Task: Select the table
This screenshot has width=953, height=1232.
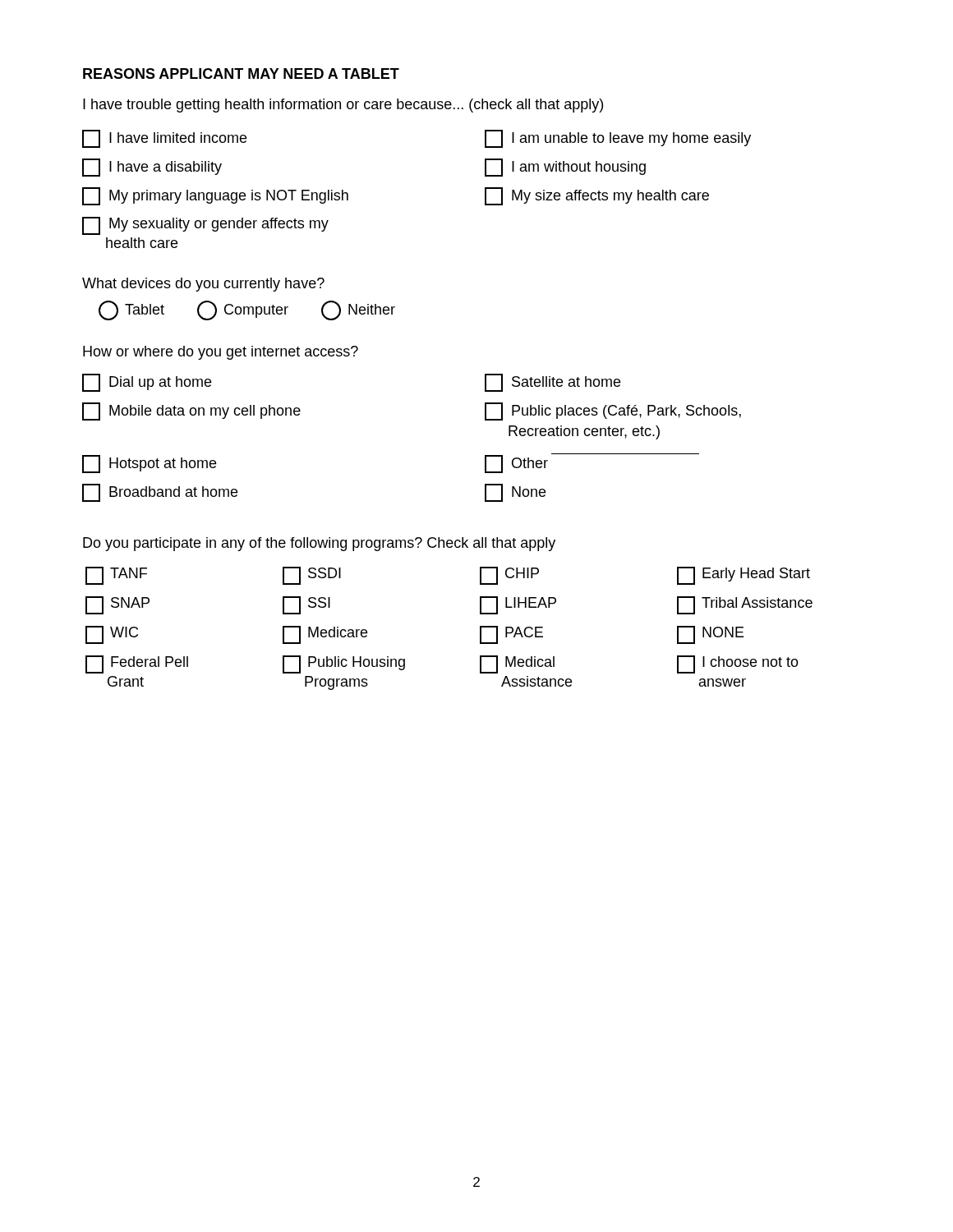Action: click(476, 627)
